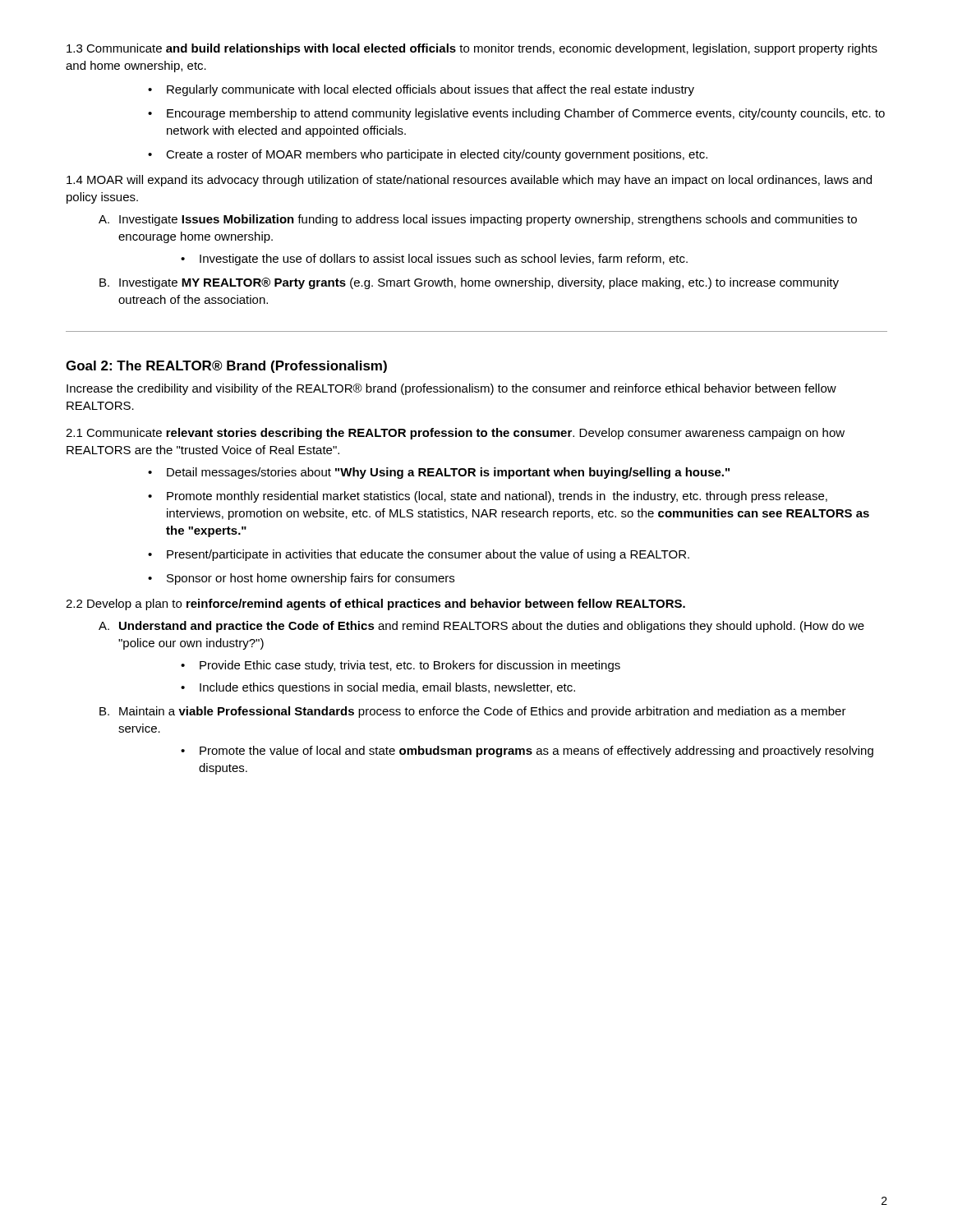Click the passage that begins "• Encourage membership to attend"
Screen dimensions: 1232x953
518,122
